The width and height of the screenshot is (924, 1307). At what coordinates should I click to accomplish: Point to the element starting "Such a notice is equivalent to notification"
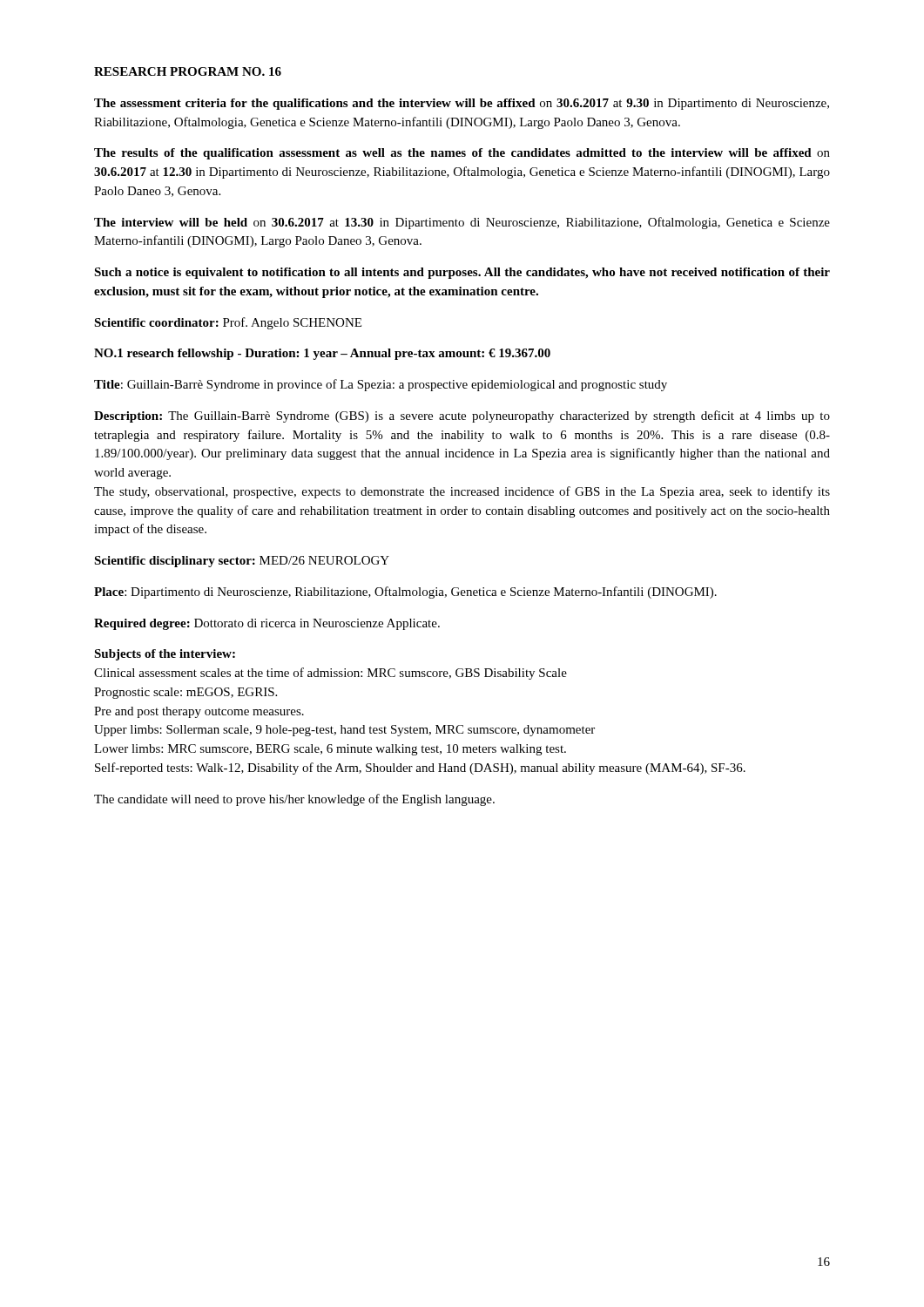coord(462,282)
